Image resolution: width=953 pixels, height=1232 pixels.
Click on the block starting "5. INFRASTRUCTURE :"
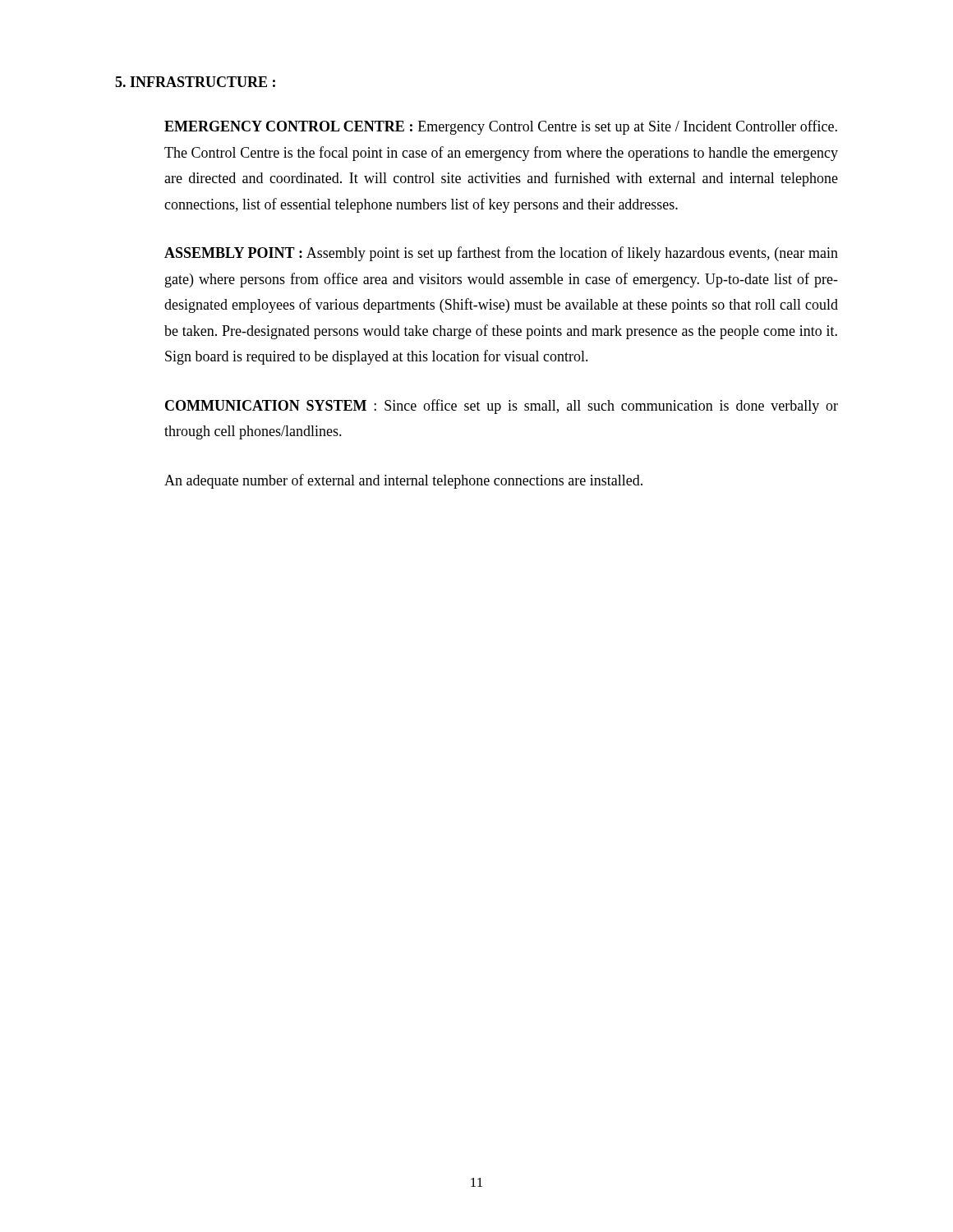[x=196, y=82]
